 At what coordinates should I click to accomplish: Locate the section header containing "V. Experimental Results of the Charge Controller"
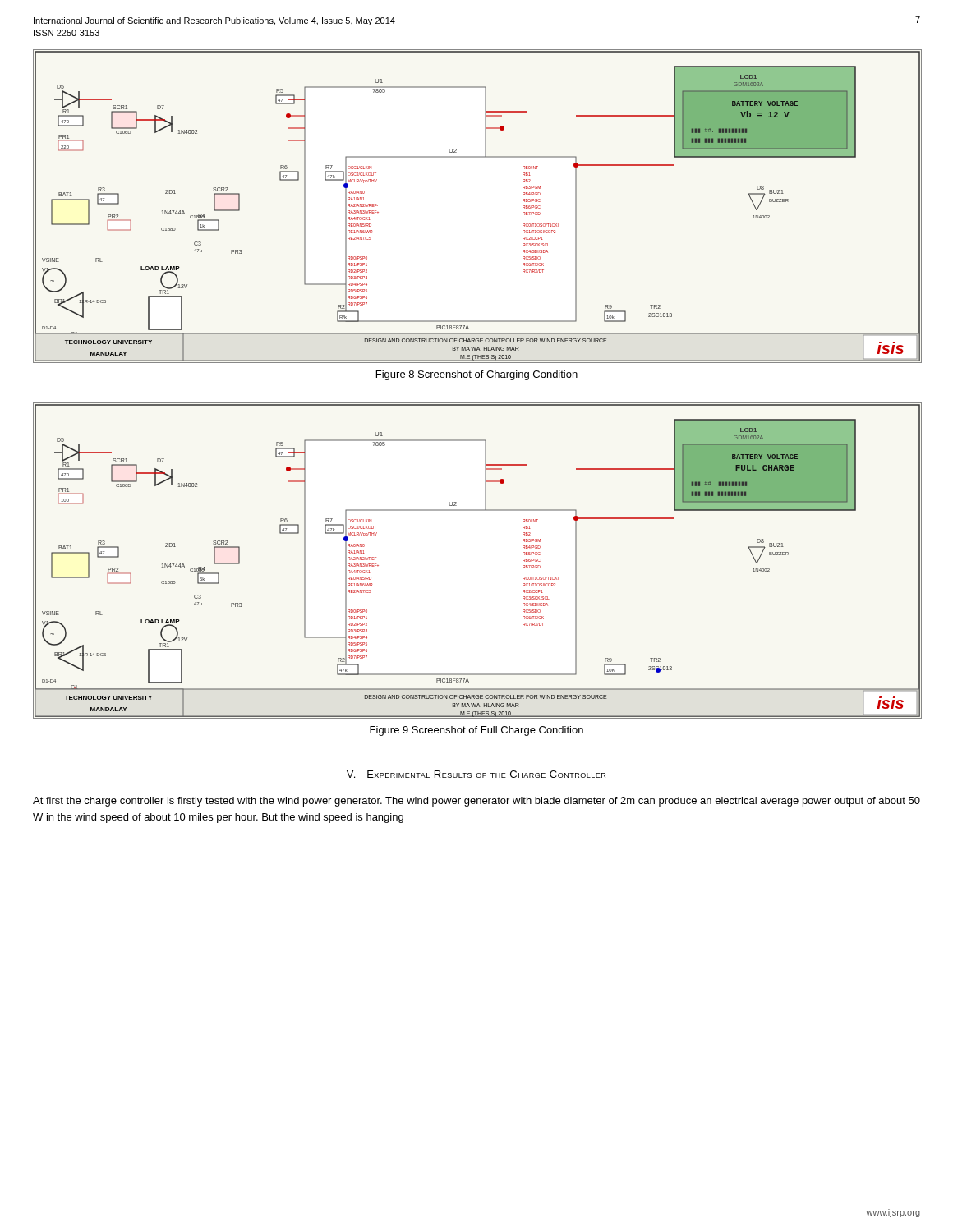[476, 774]
